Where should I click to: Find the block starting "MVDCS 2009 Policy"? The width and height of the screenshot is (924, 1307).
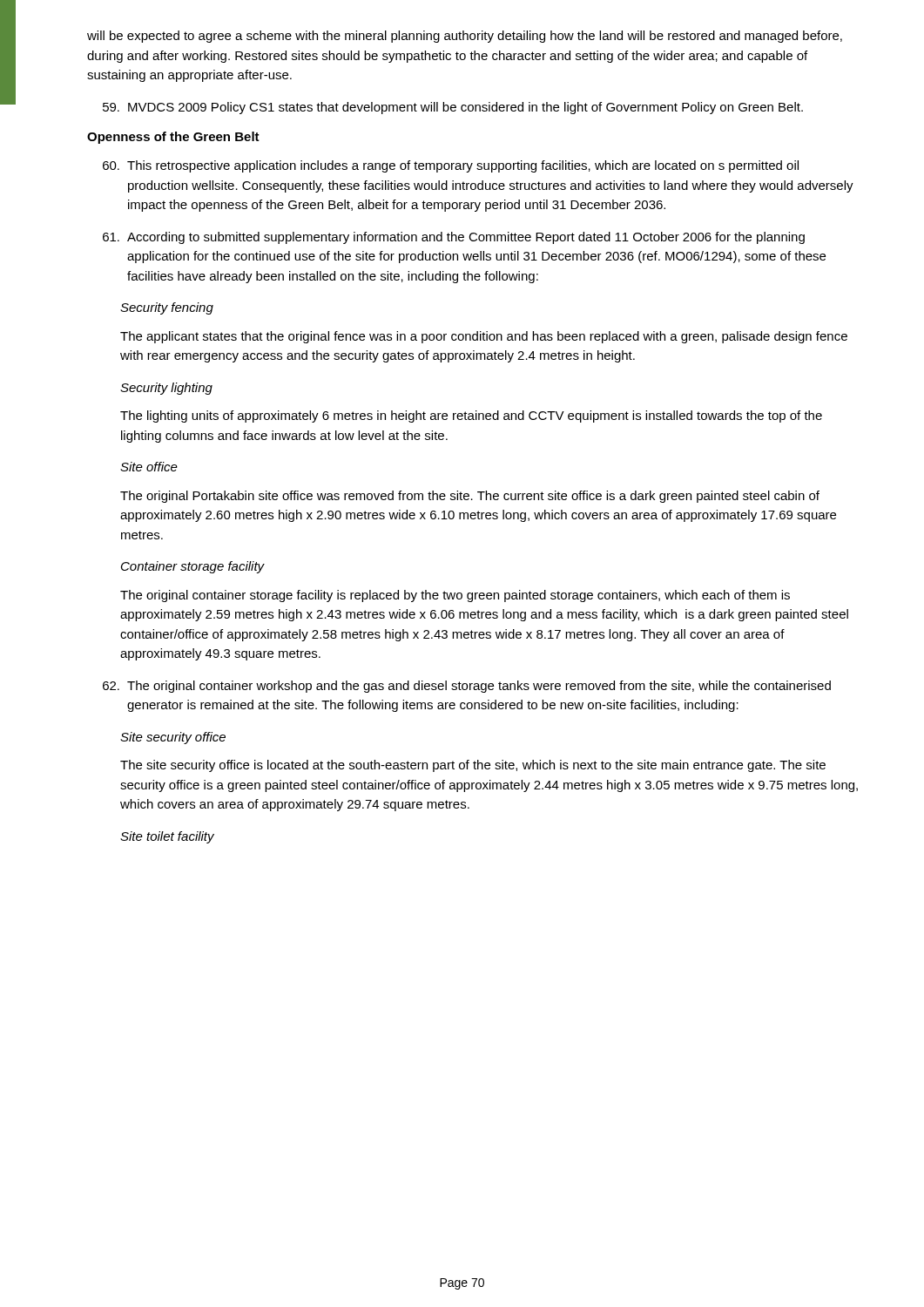(475, 107)
